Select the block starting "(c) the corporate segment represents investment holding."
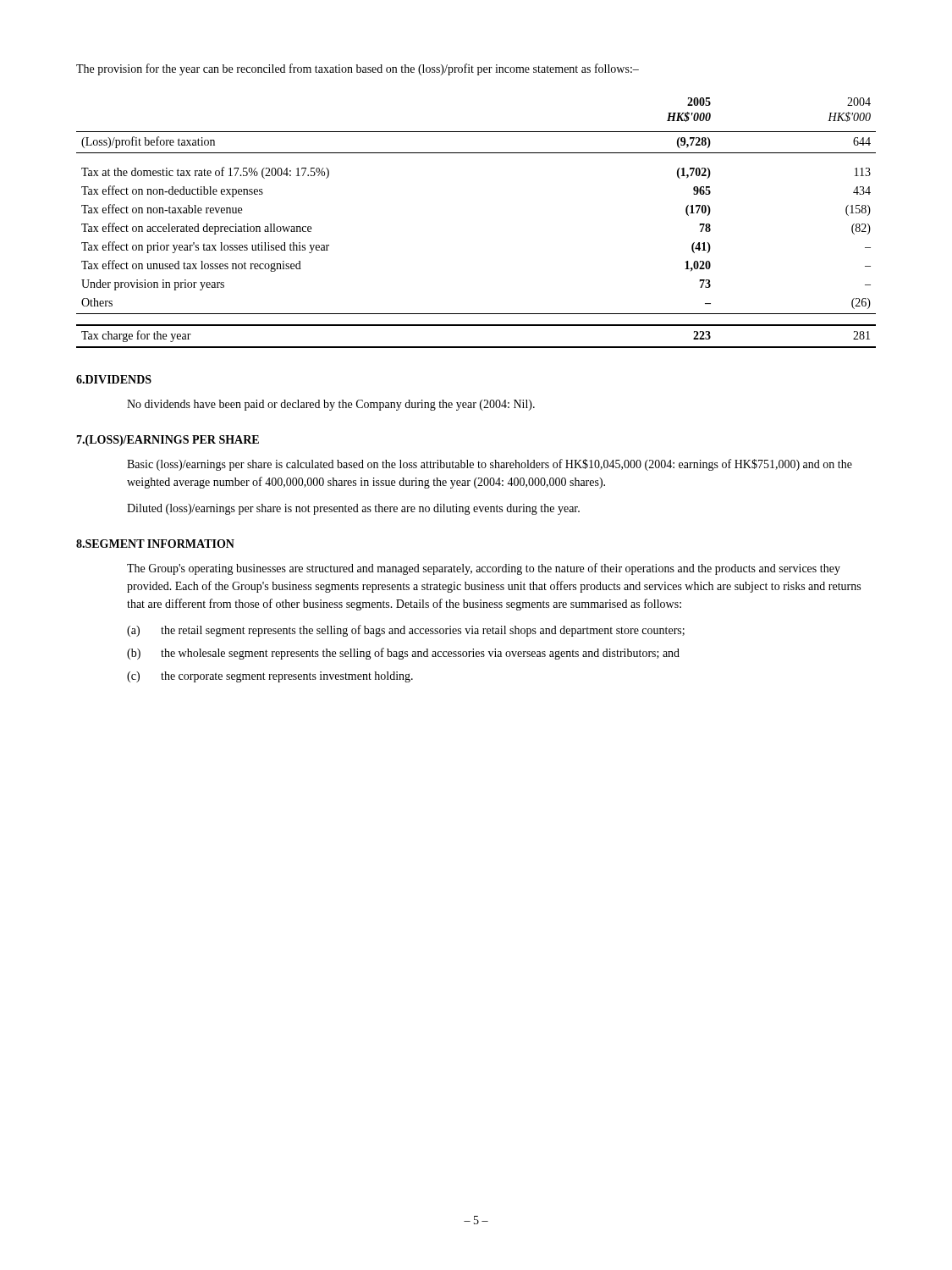Screen dimensions: 1270x952 (270, 677)
